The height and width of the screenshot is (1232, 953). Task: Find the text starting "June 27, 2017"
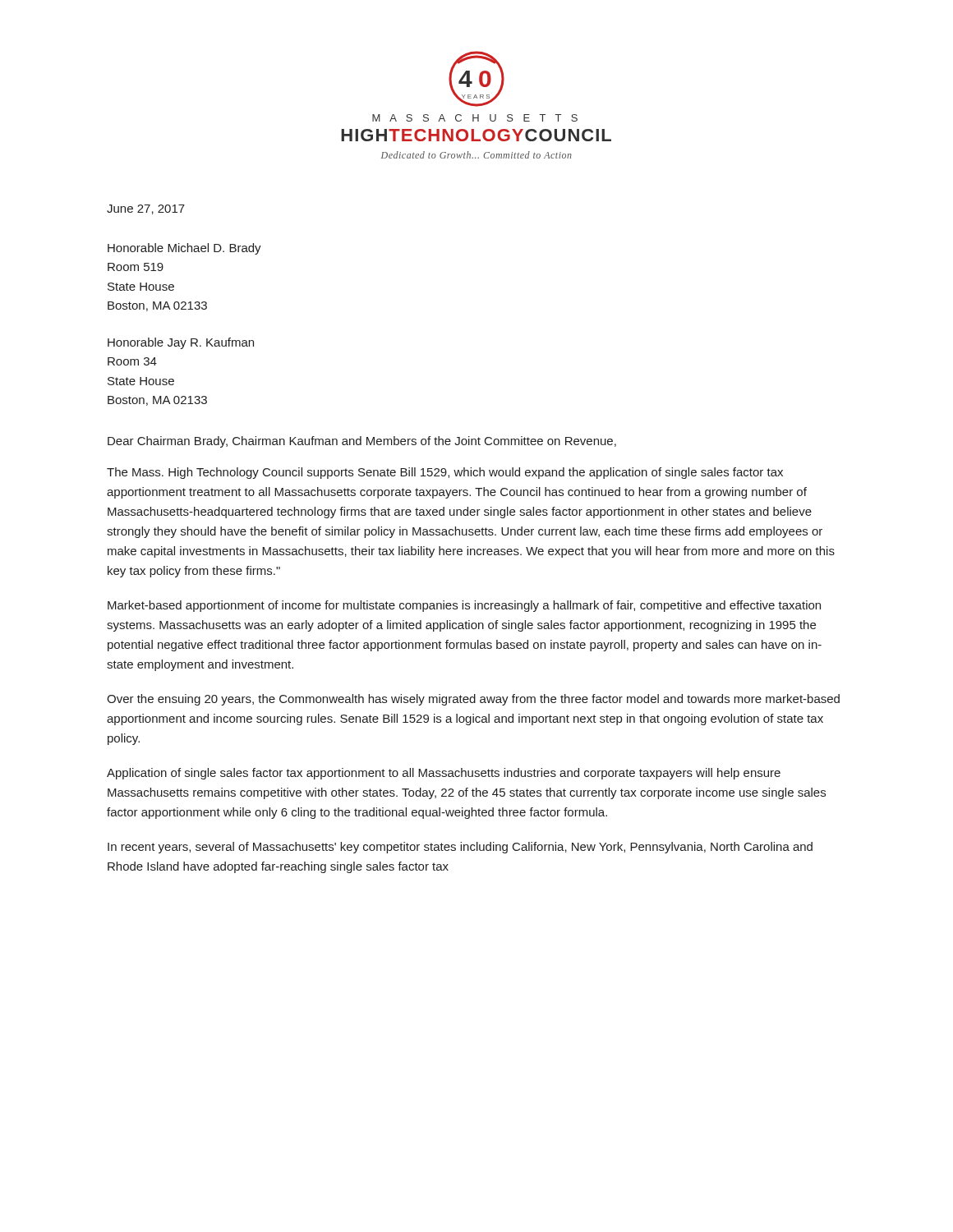point(146,208)
